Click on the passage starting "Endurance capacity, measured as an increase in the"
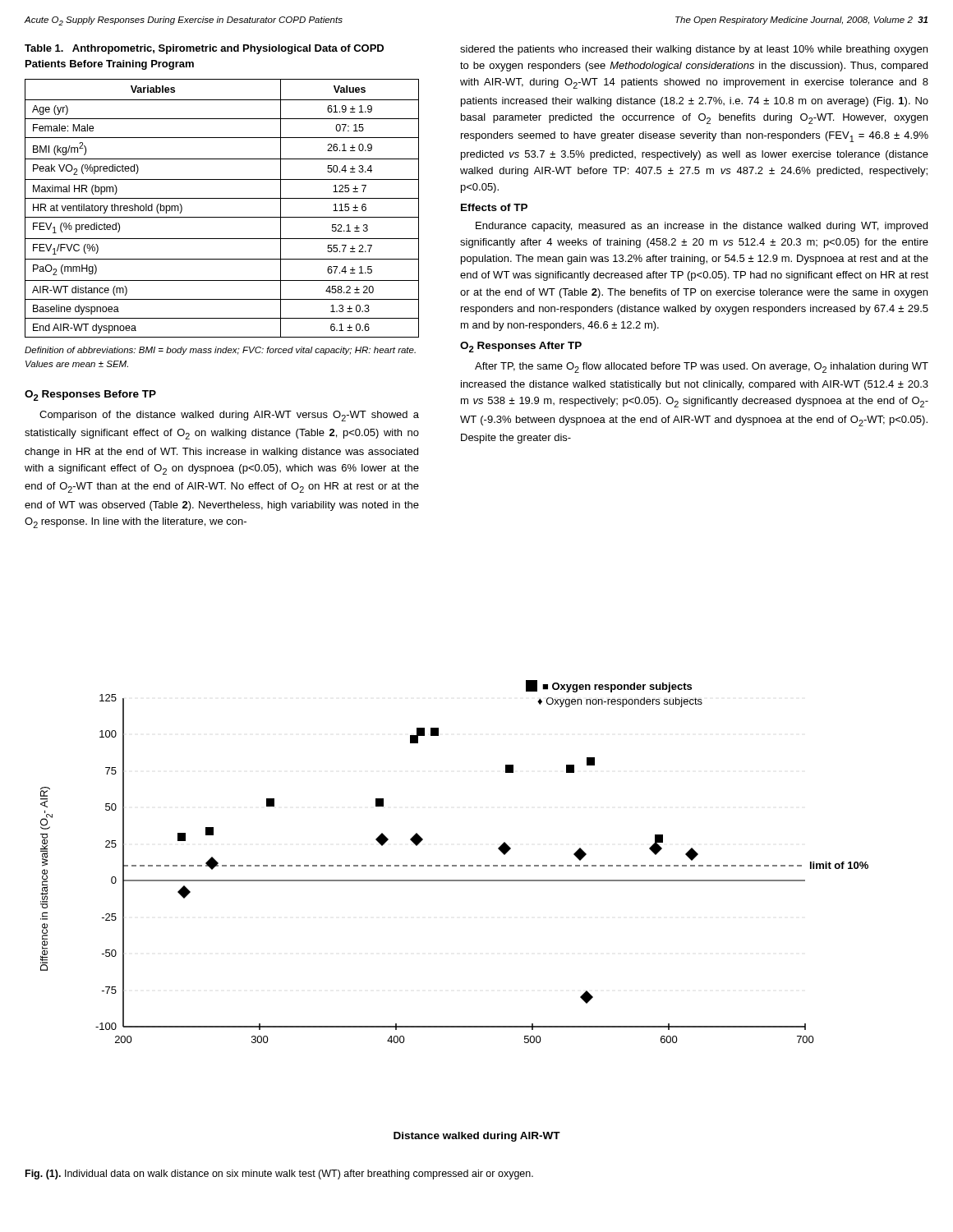 694,275
